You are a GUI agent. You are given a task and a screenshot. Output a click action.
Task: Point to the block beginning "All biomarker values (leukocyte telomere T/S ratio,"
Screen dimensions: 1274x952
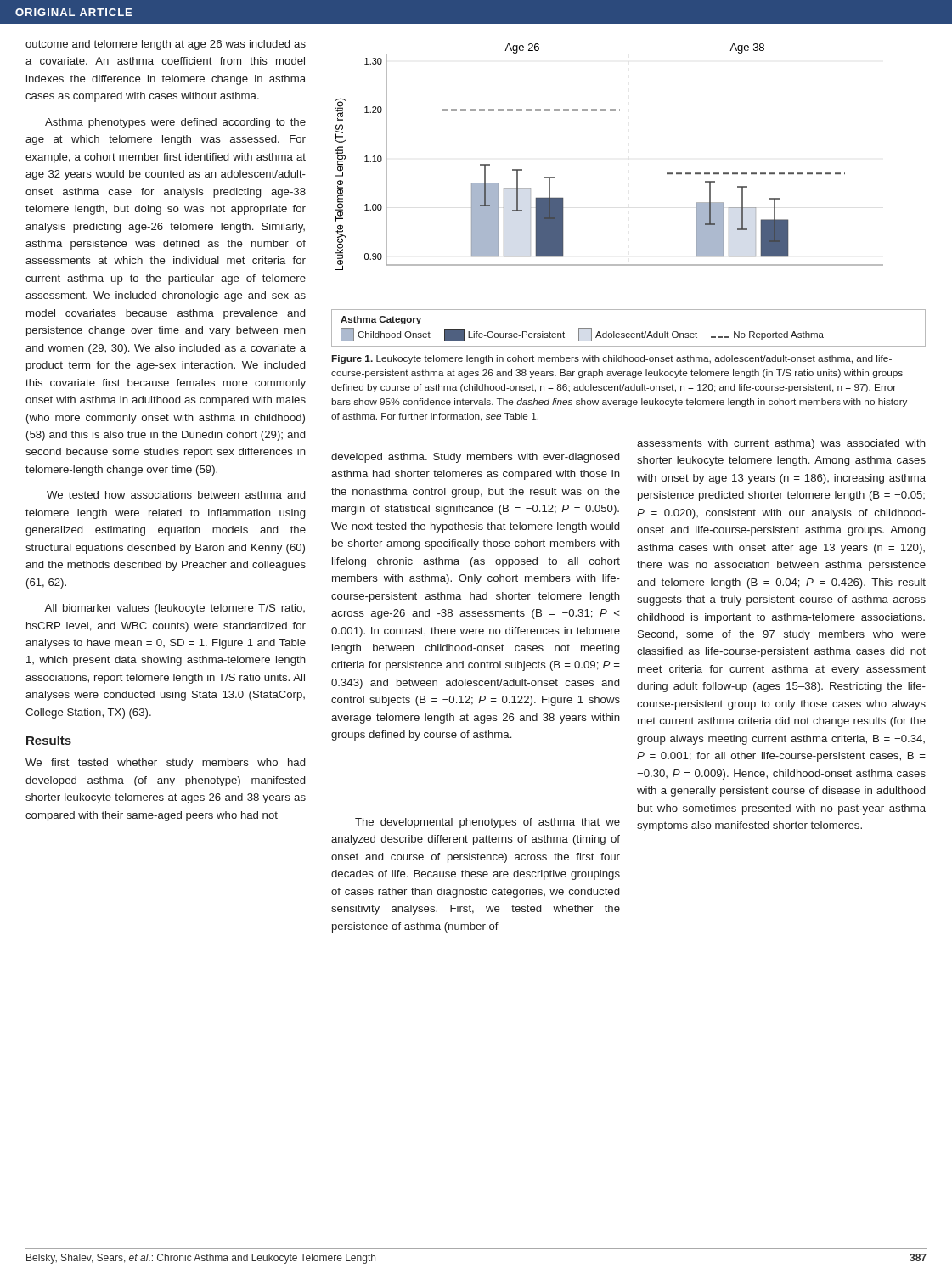pos(166,660)
